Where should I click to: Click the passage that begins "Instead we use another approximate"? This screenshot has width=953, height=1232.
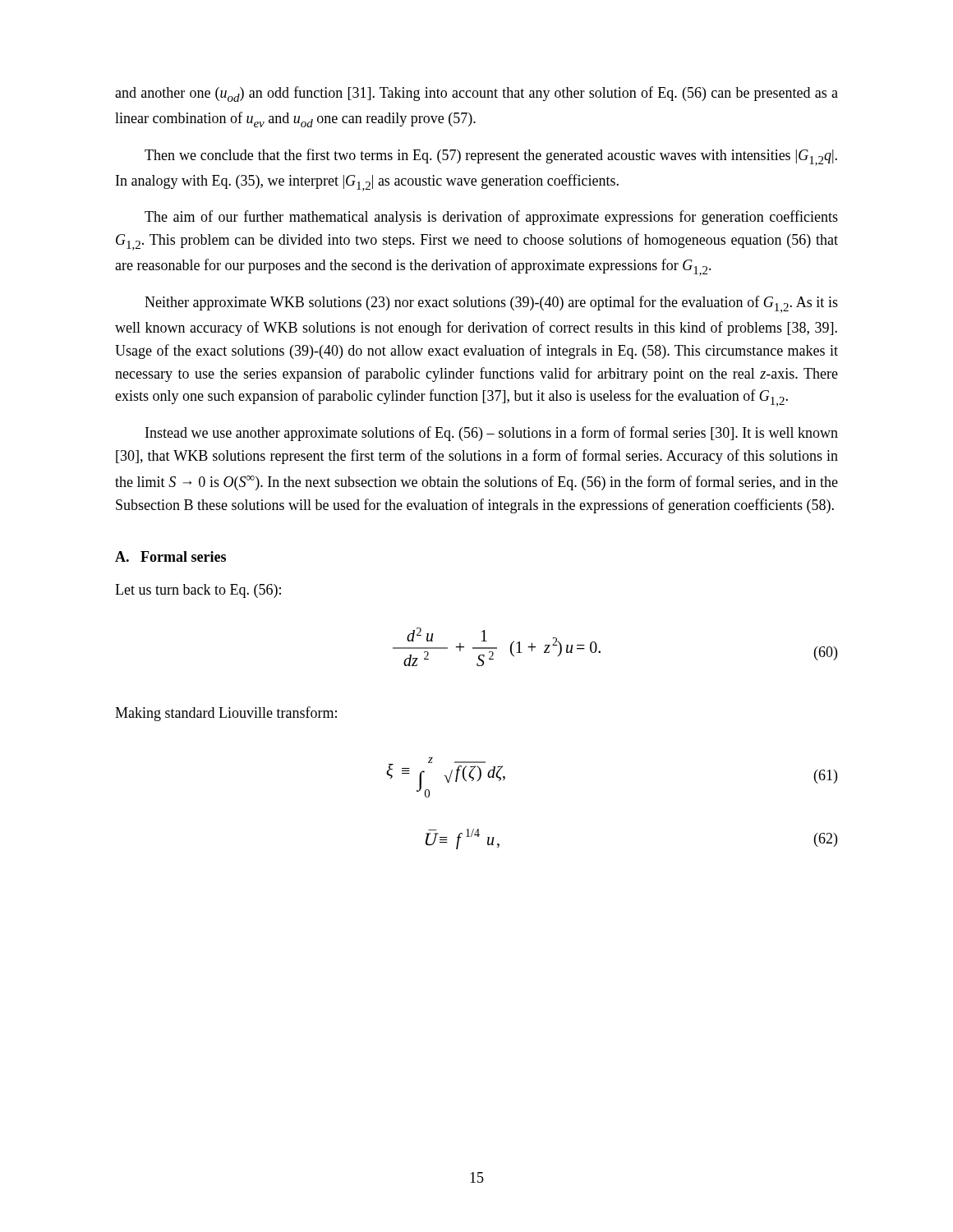476,469
